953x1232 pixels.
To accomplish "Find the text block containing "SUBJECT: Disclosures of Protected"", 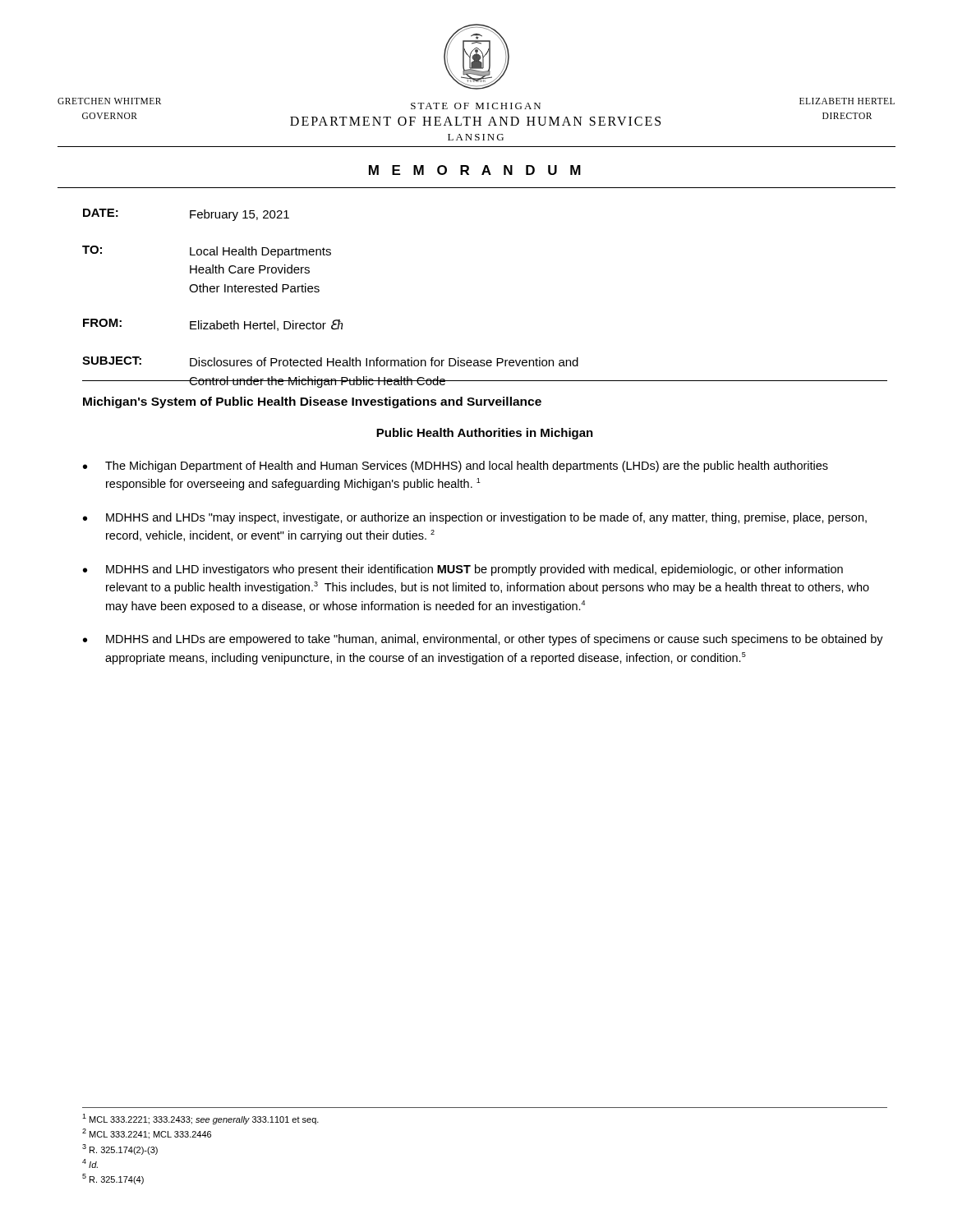I will point(330,372).
